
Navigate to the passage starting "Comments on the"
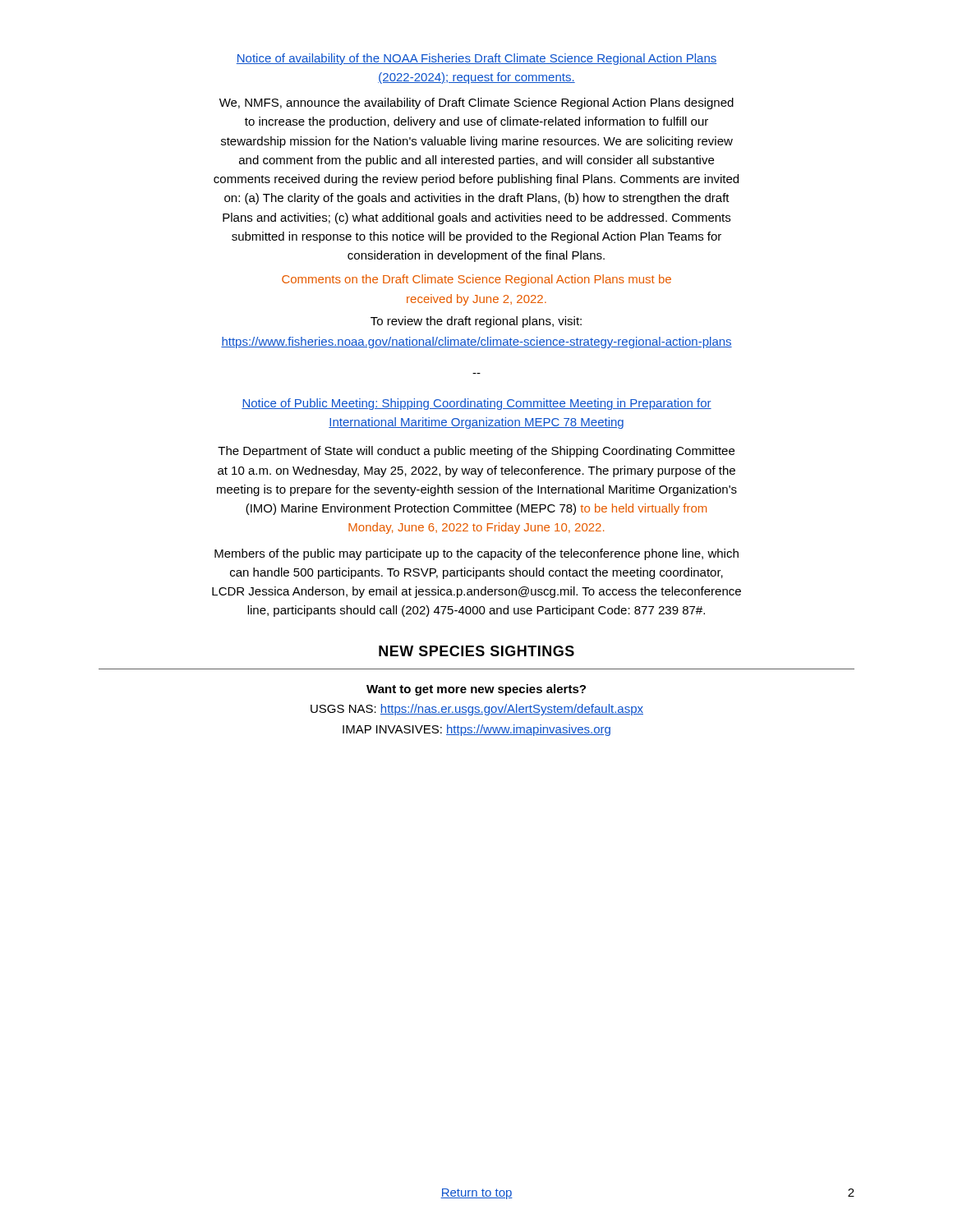tap(476, 289)
